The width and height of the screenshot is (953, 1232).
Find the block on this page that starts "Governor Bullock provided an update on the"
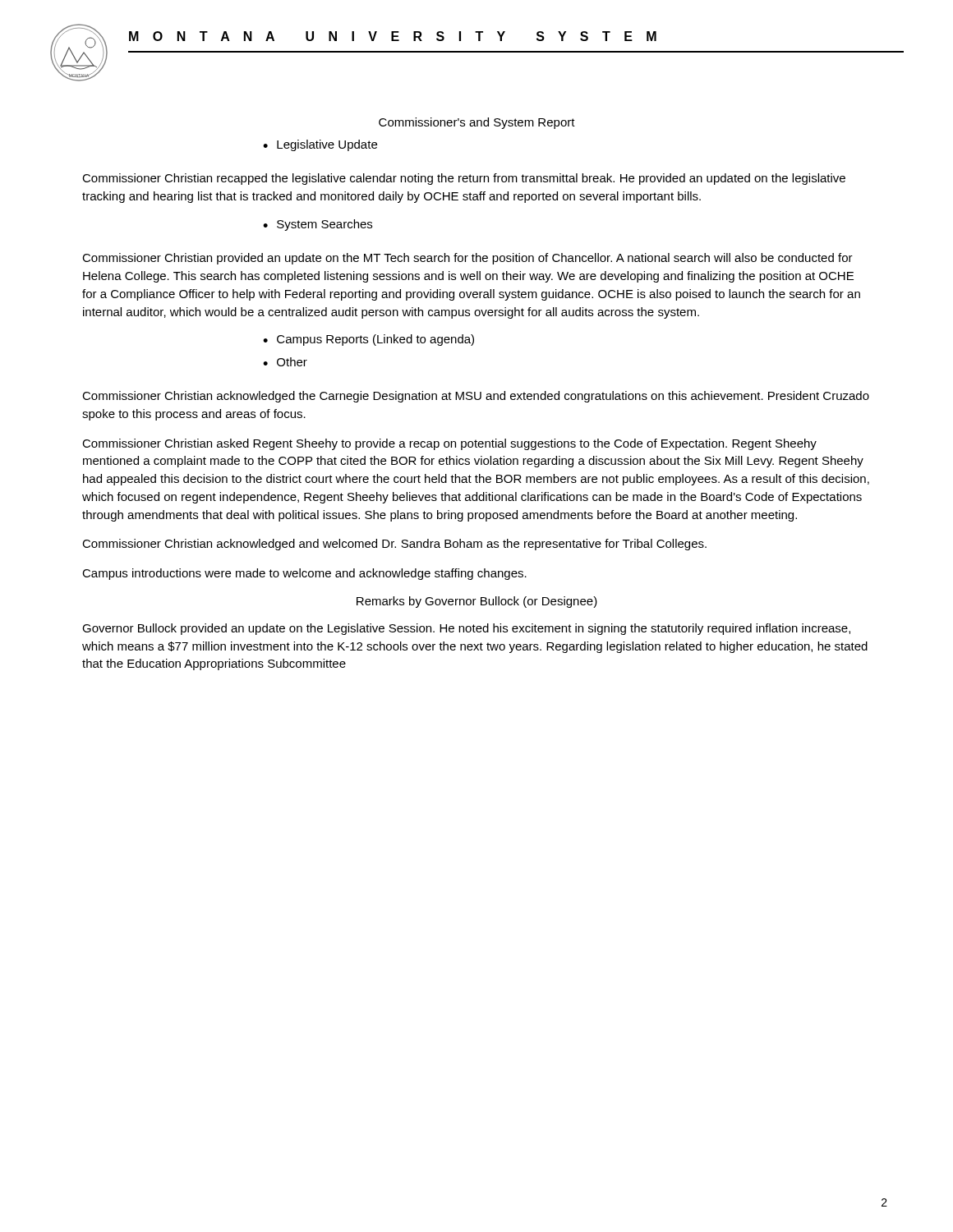coord(475,646)
